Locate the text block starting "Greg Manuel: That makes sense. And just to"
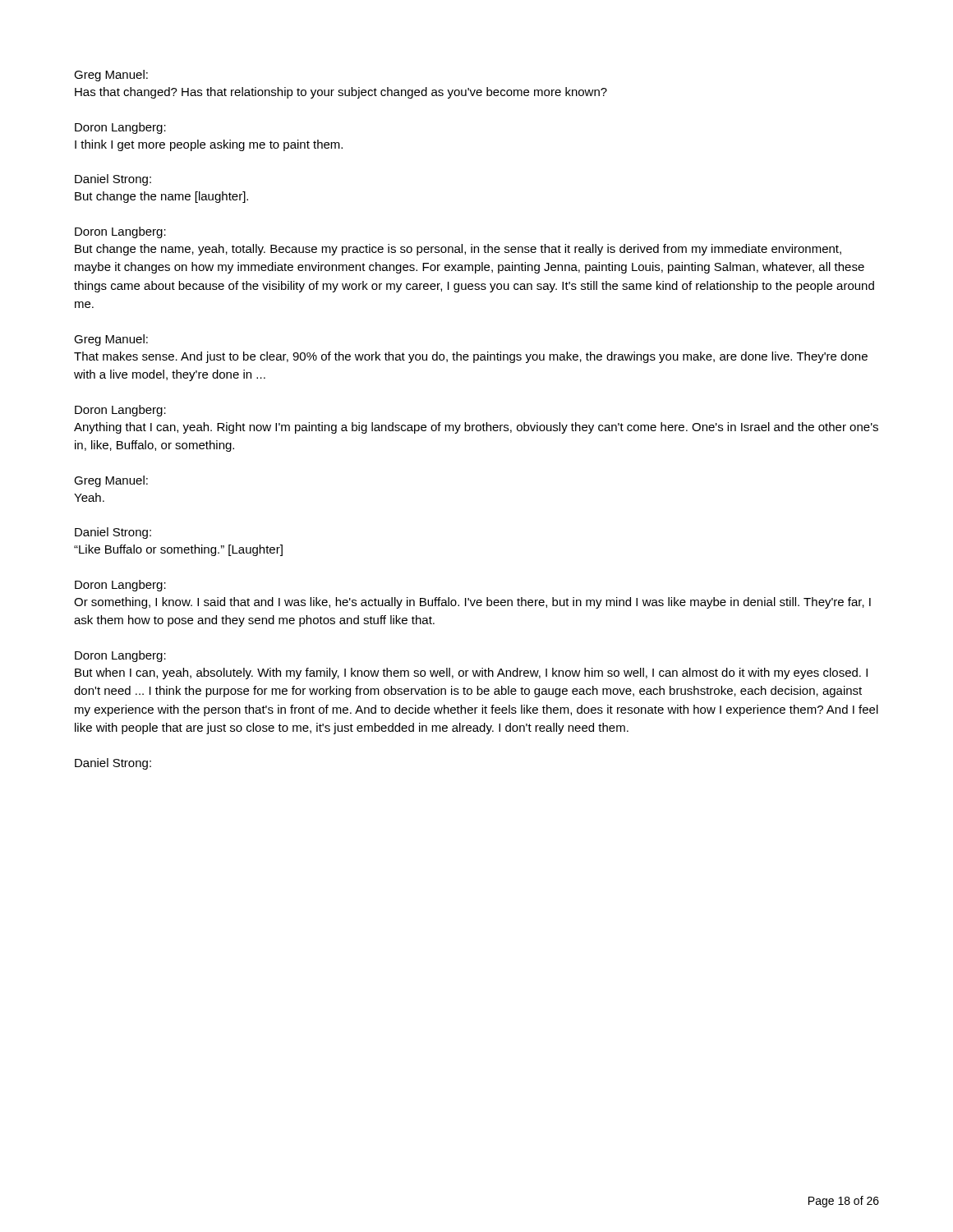The height and width of the screenshot is (1232, 953). point(476,358)
